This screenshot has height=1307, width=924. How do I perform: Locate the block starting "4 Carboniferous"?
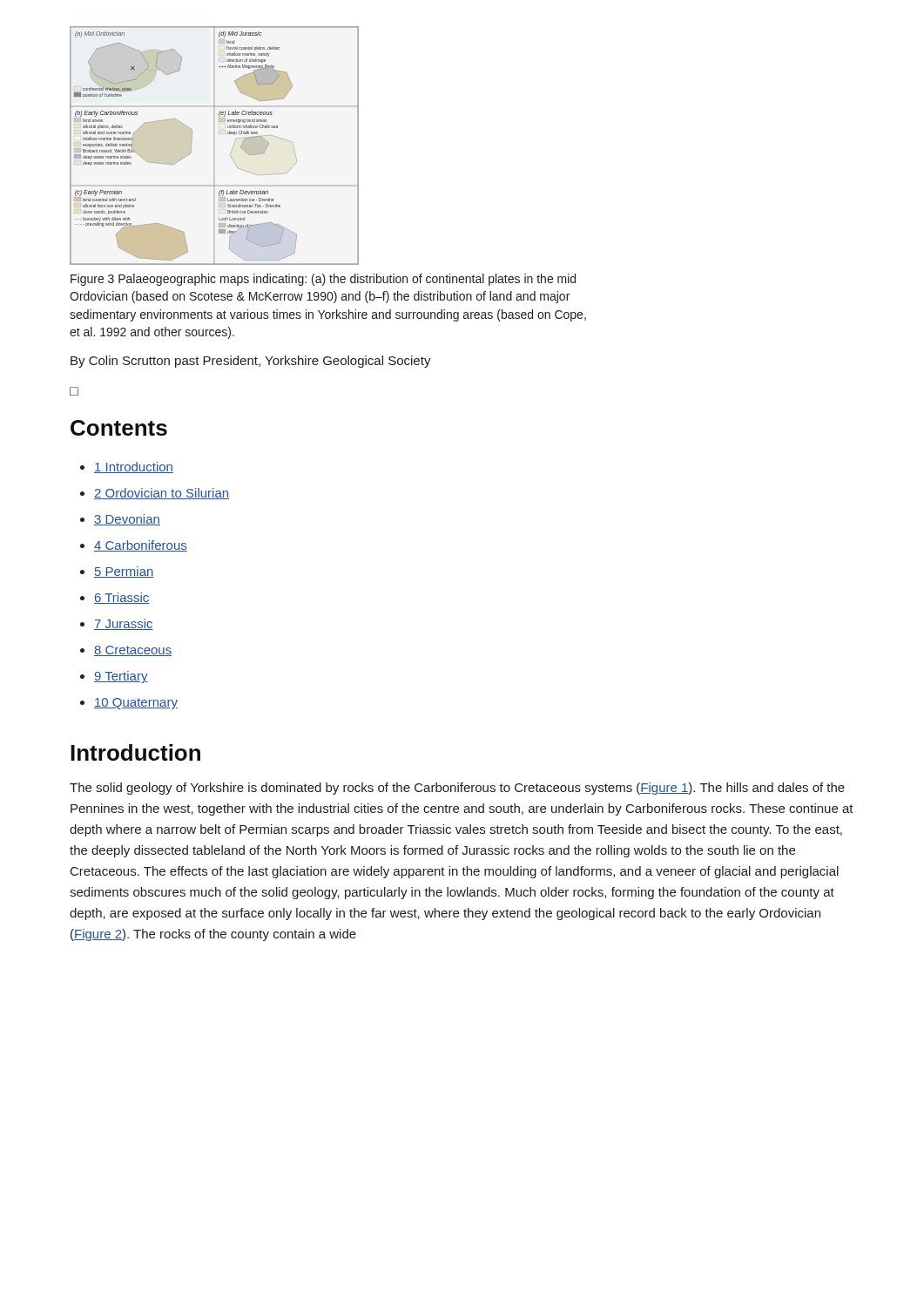tap(141, 545)
